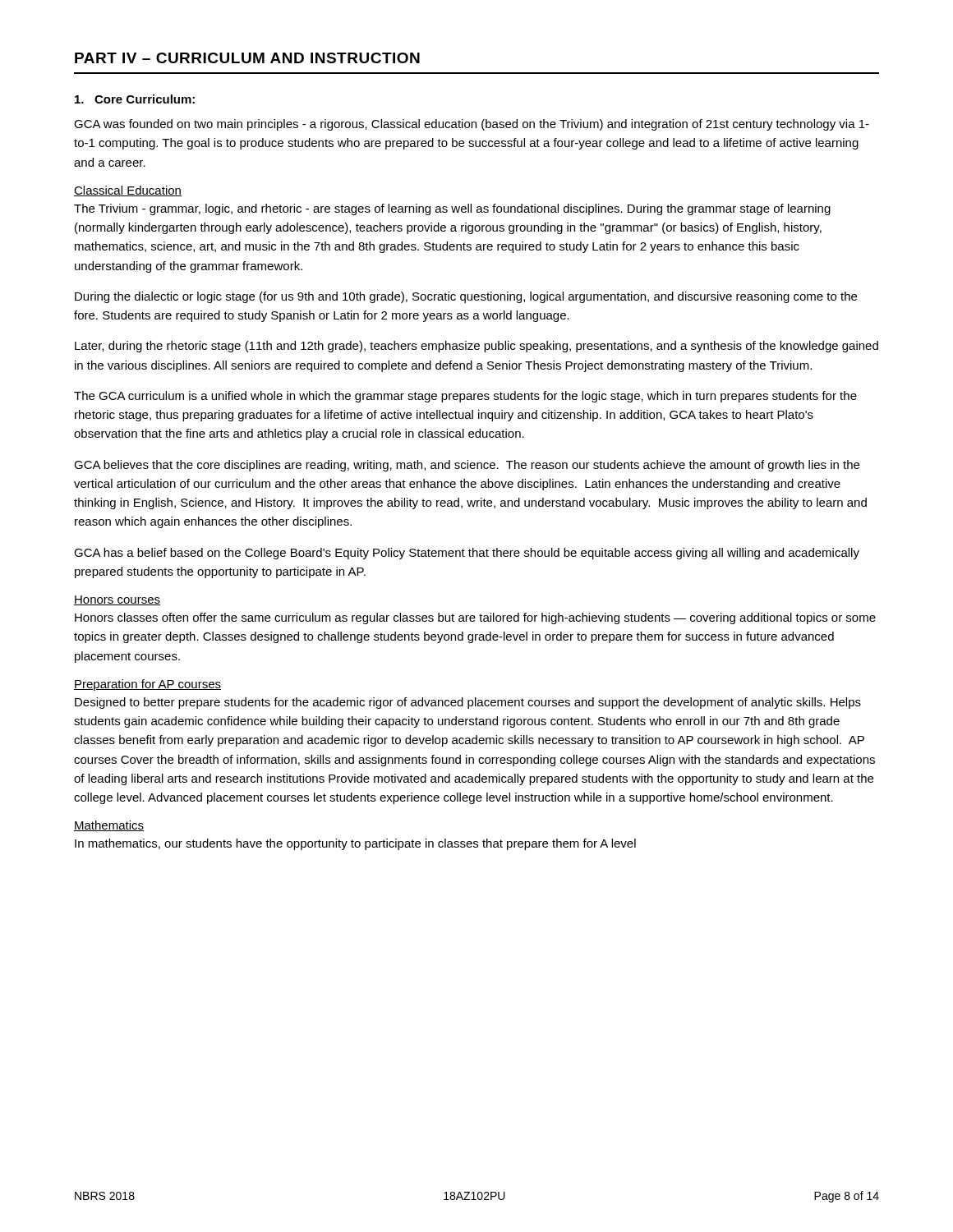953x1232 pixels.
Task: Navigate to the element starting "Classical Education"
Action: point(128,190)
